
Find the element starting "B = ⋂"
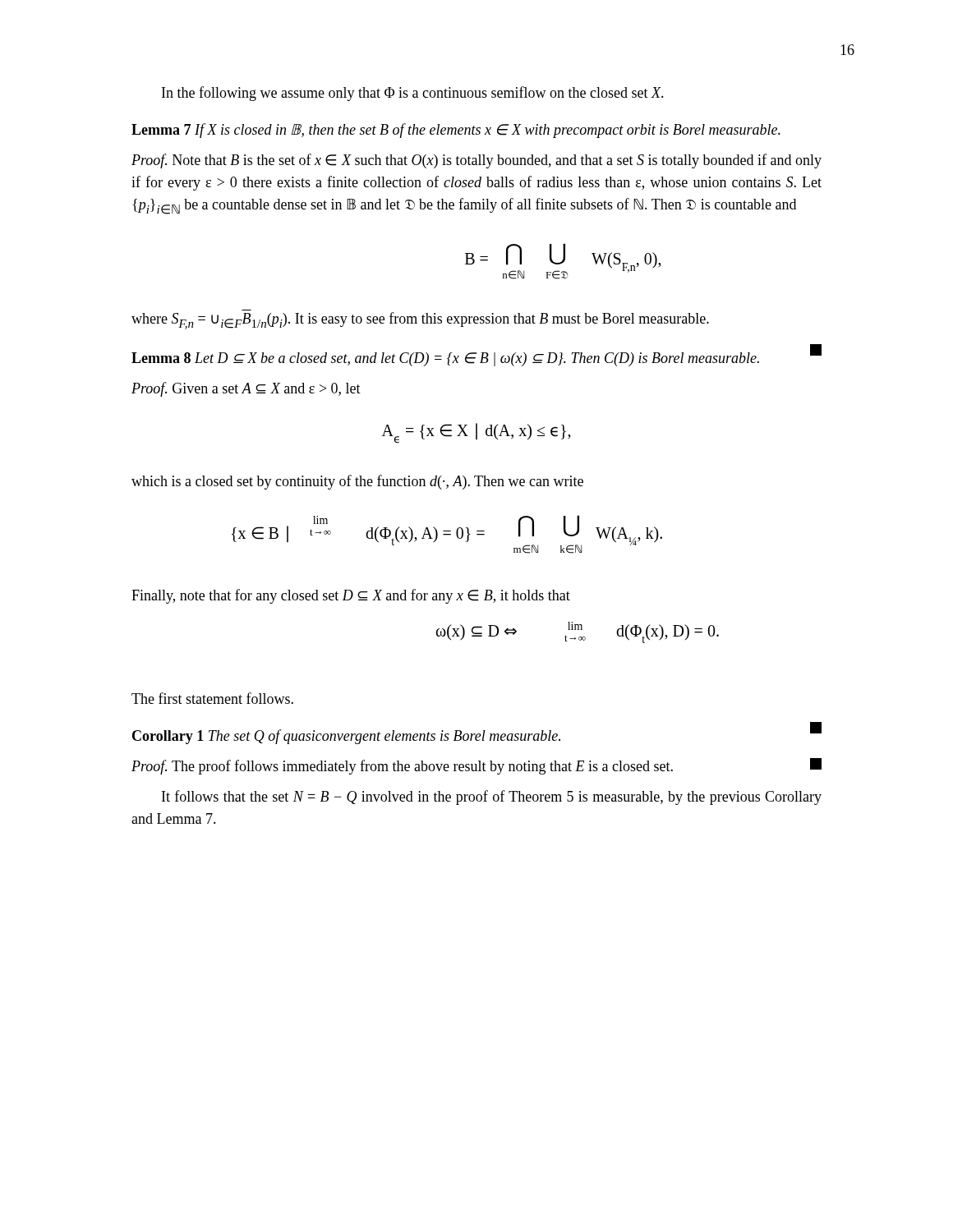[499, 260]
